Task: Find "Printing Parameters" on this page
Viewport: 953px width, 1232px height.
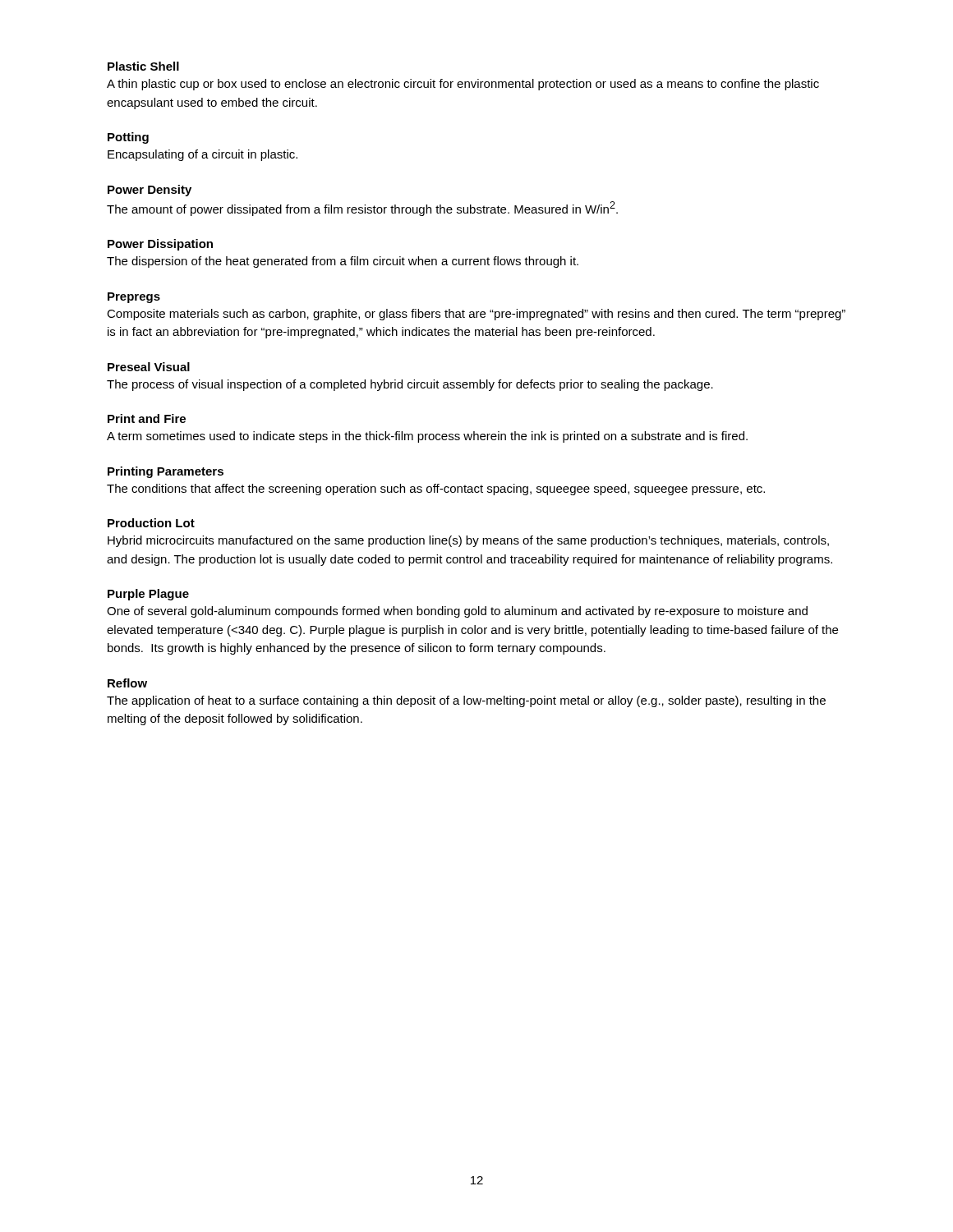Action: coord(165,471)
